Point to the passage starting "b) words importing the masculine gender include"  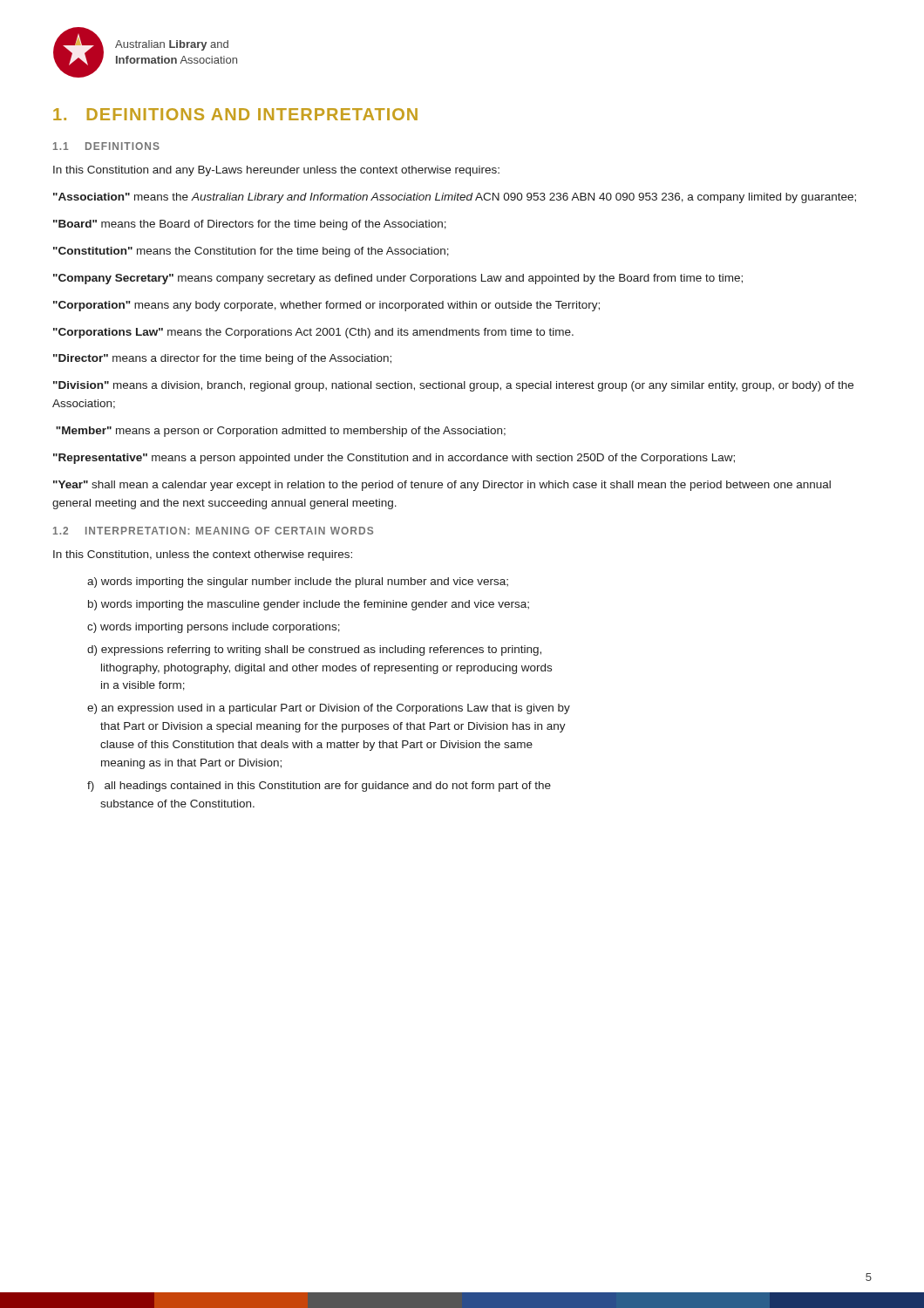(x=309, y=604)
